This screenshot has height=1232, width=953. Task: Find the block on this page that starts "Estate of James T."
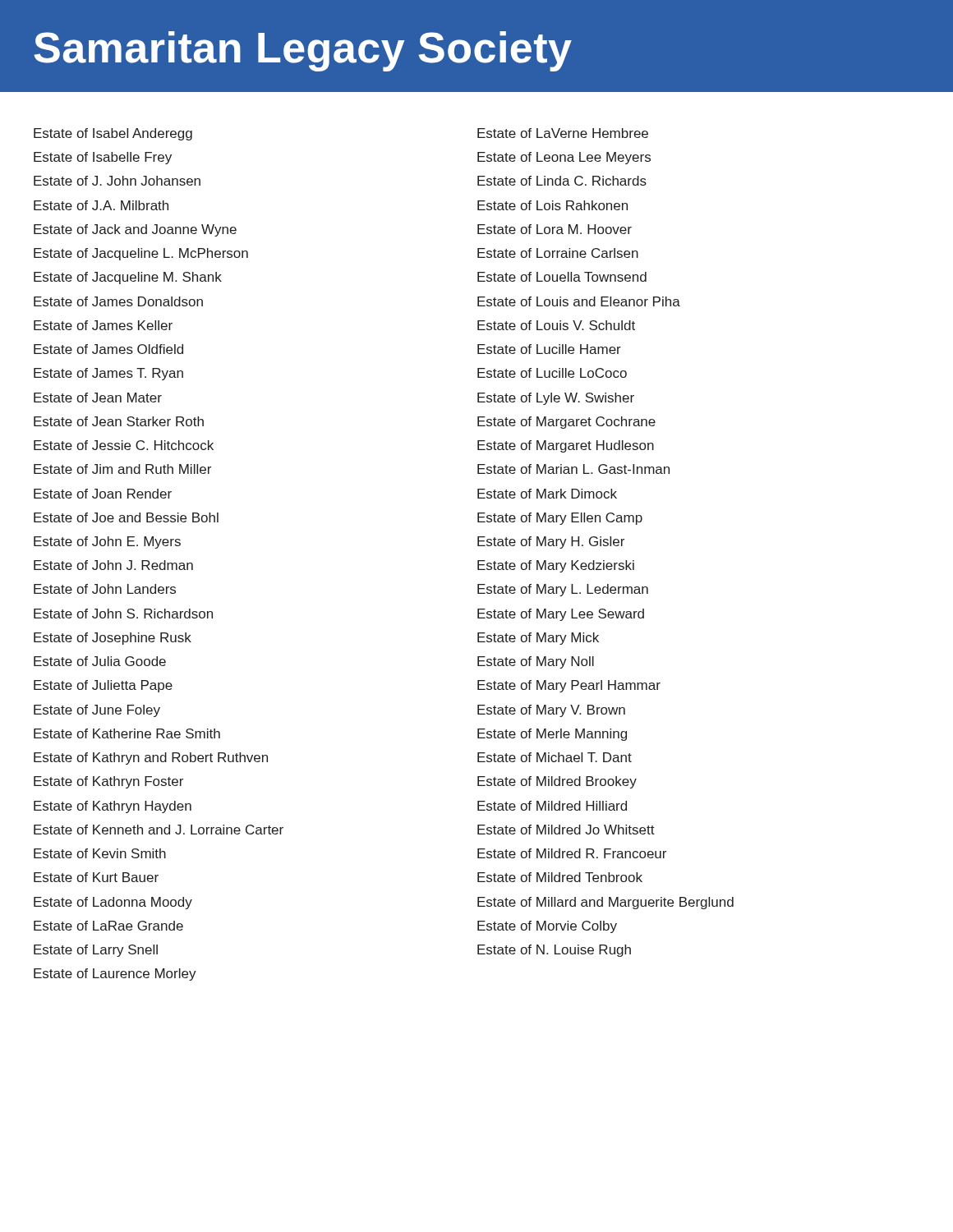point(108,374)
